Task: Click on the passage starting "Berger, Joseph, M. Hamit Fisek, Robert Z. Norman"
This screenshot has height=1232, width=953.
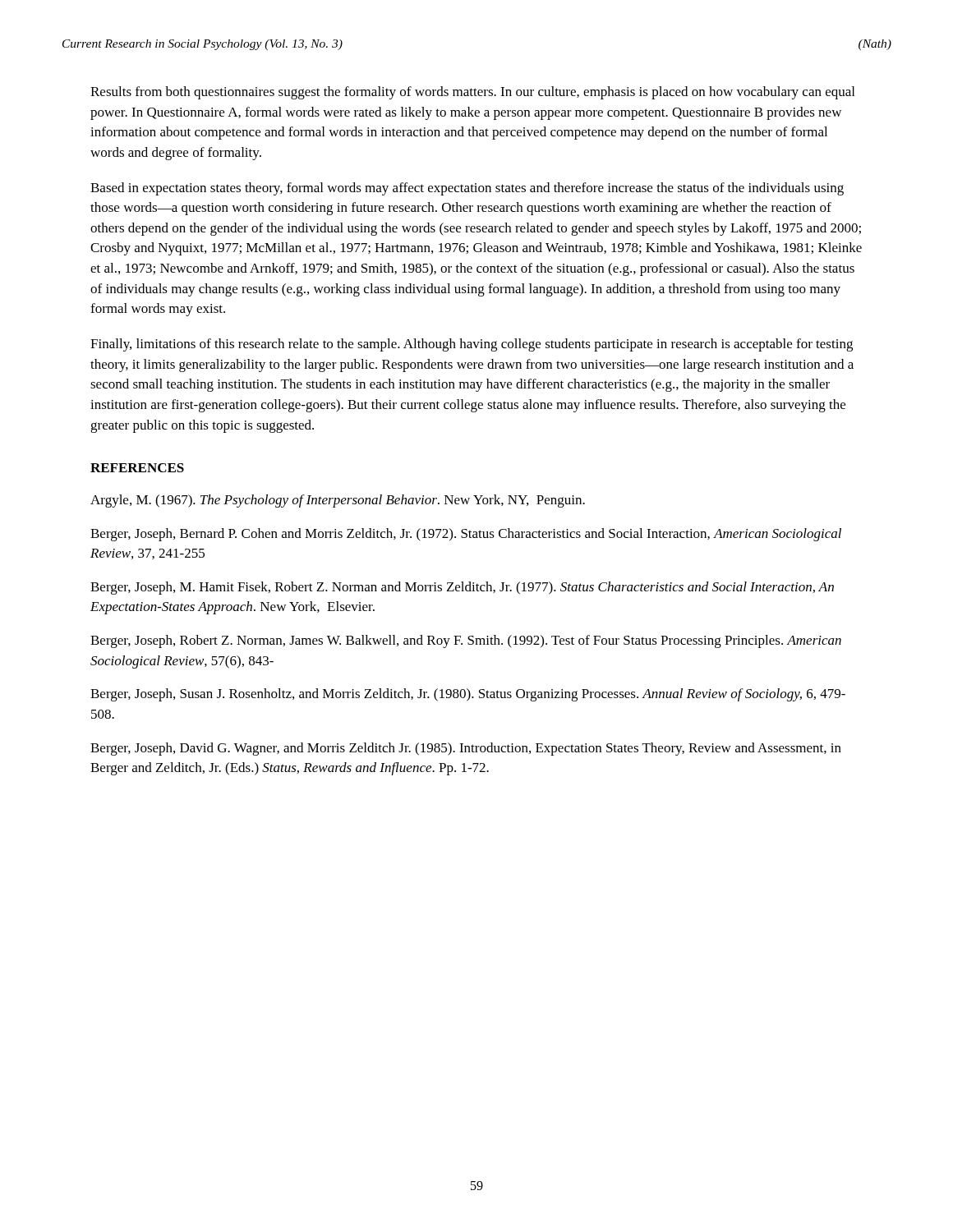Action: click(462, 597)
